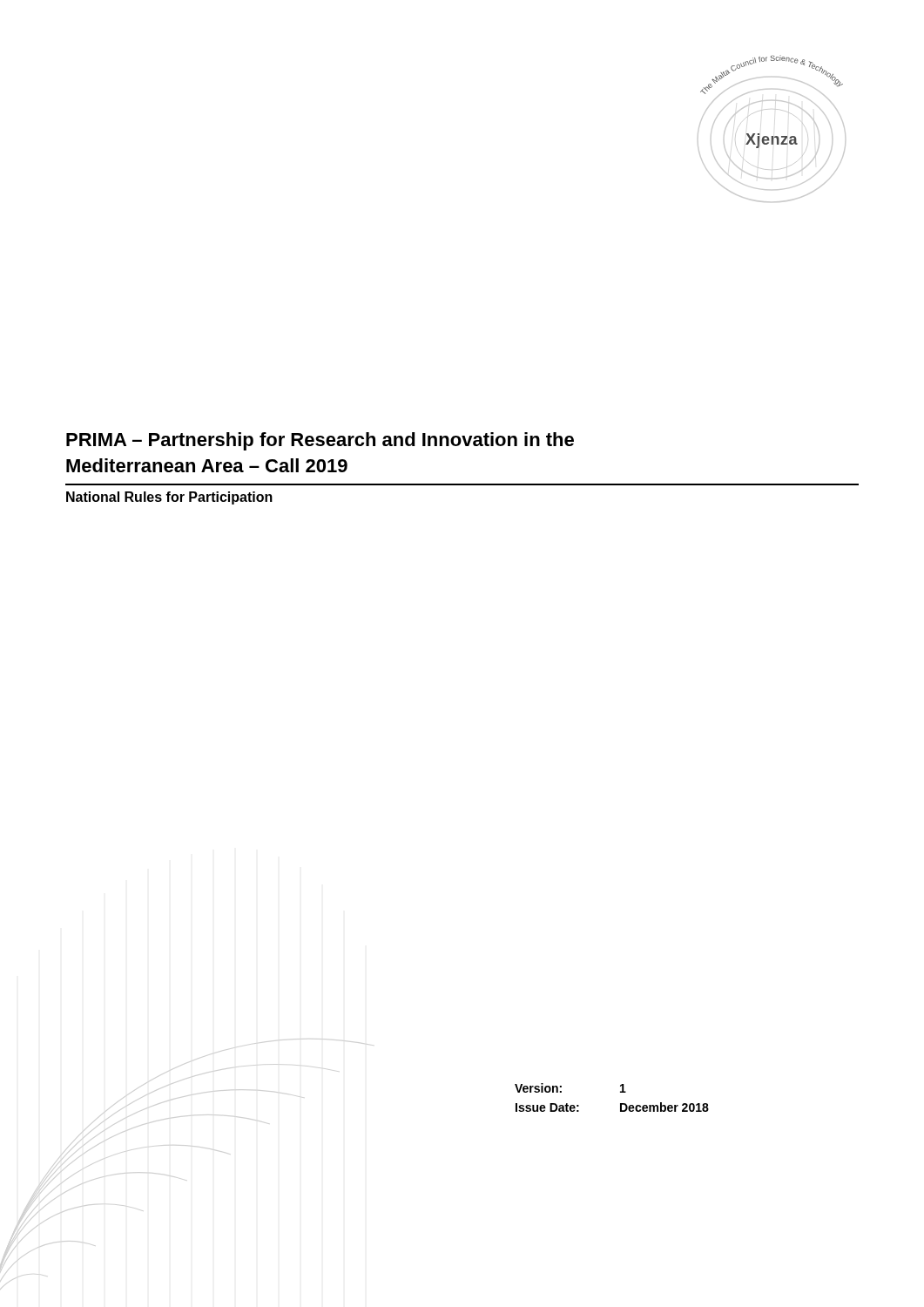
Task: Click on the title containing "PRIMA – Partnership for Research and Innovation in"
Action: click(x=320, y=441)
